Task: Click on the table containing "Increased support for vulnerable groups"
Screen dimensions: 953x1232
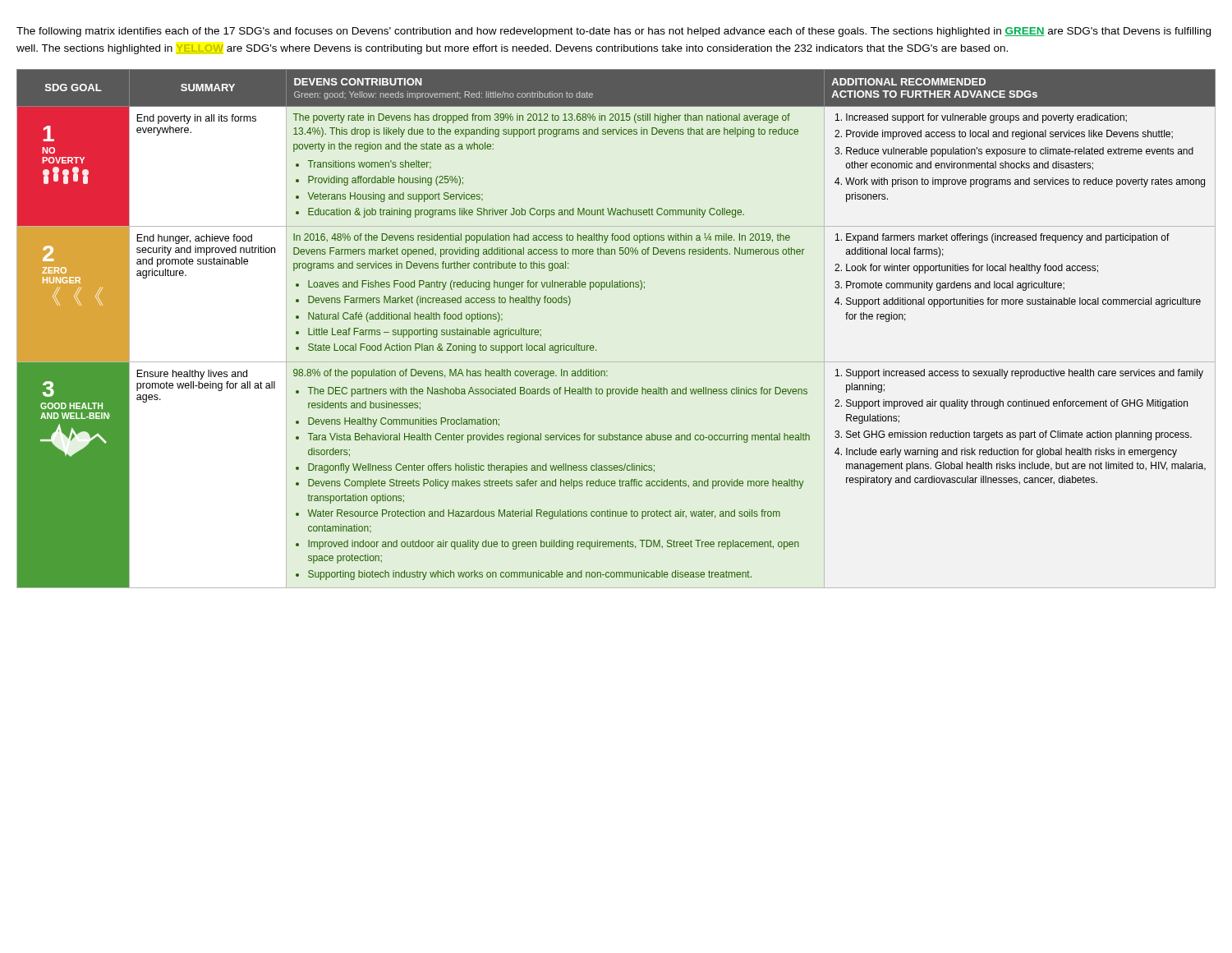Action: [616, 329]
